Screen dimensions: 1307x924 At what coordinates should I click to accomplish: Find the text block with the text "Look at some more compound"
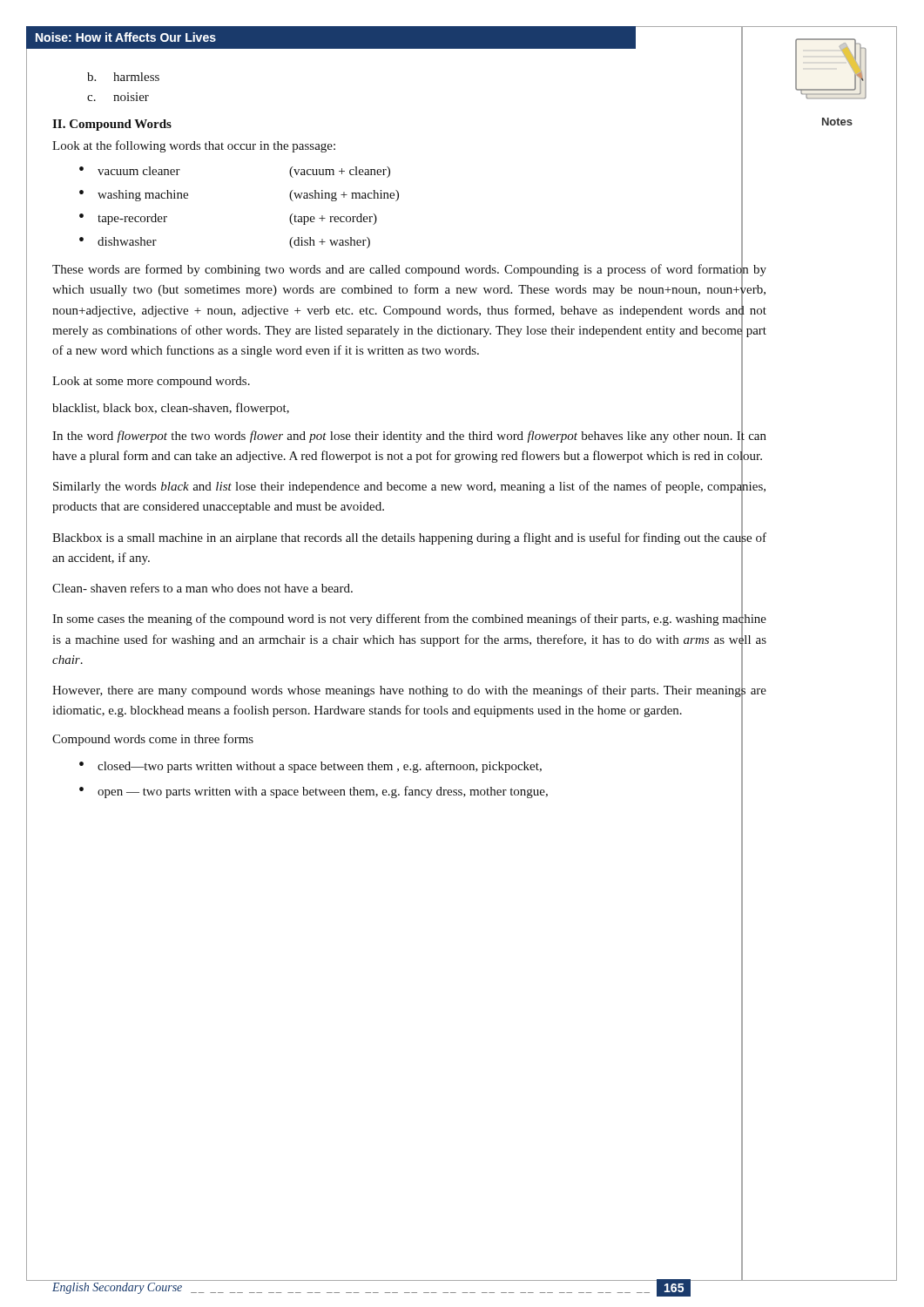coord(151,381)
